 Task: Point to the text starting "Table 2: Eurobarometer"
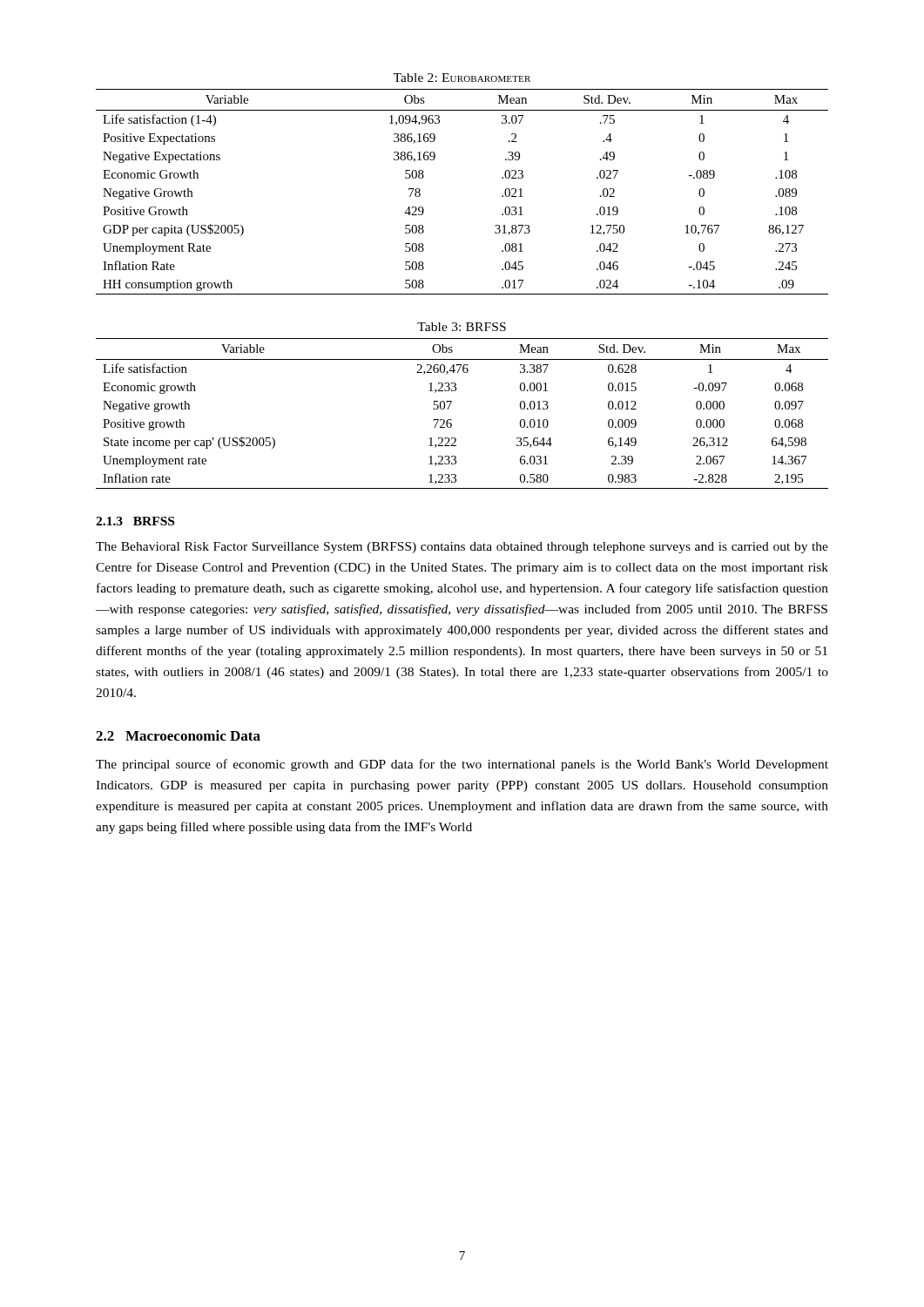462,77
